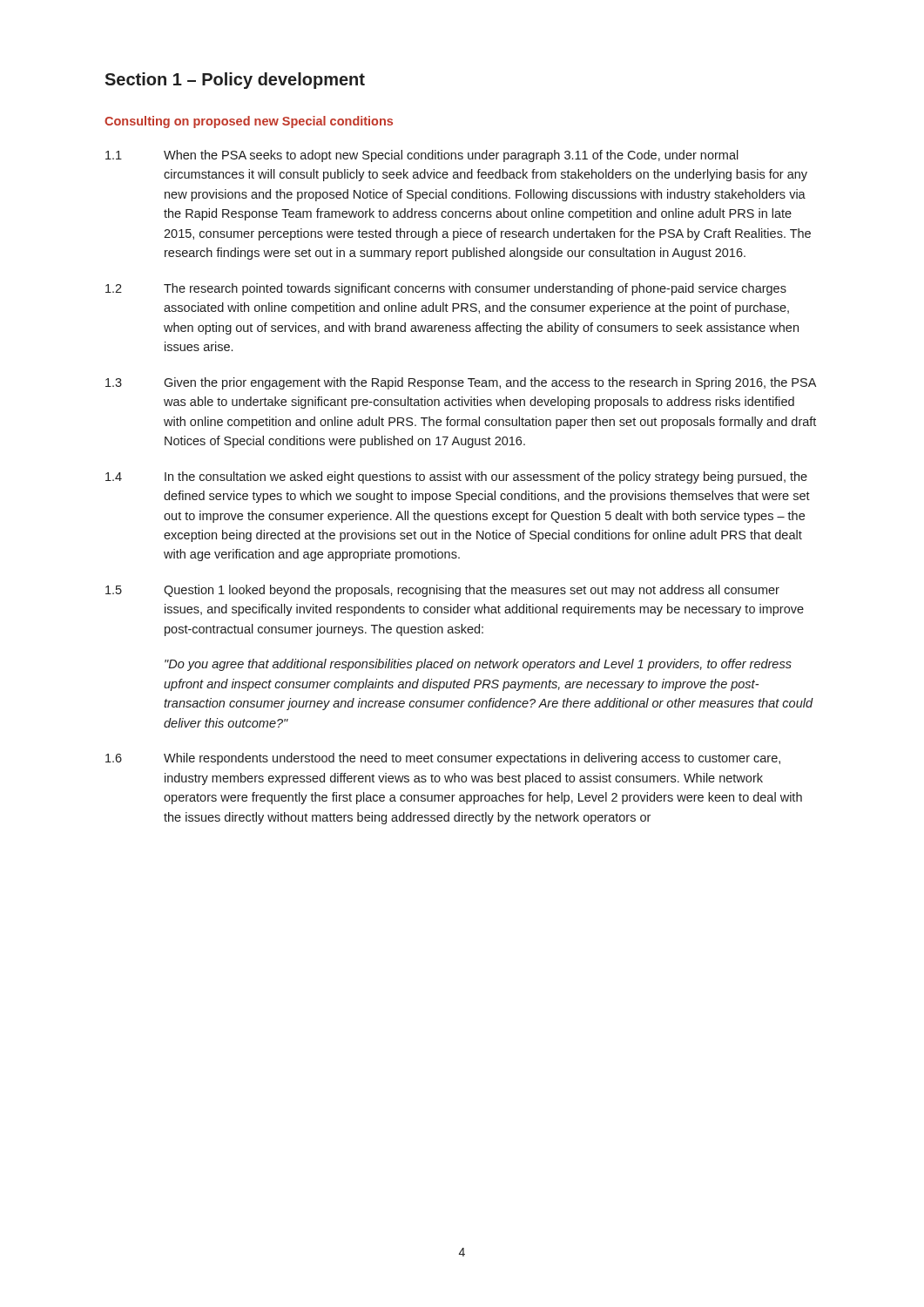Navigate to the text starting "1 When the PSA seeks to adopt"
924x1307 pixels.
pos(462,204)
